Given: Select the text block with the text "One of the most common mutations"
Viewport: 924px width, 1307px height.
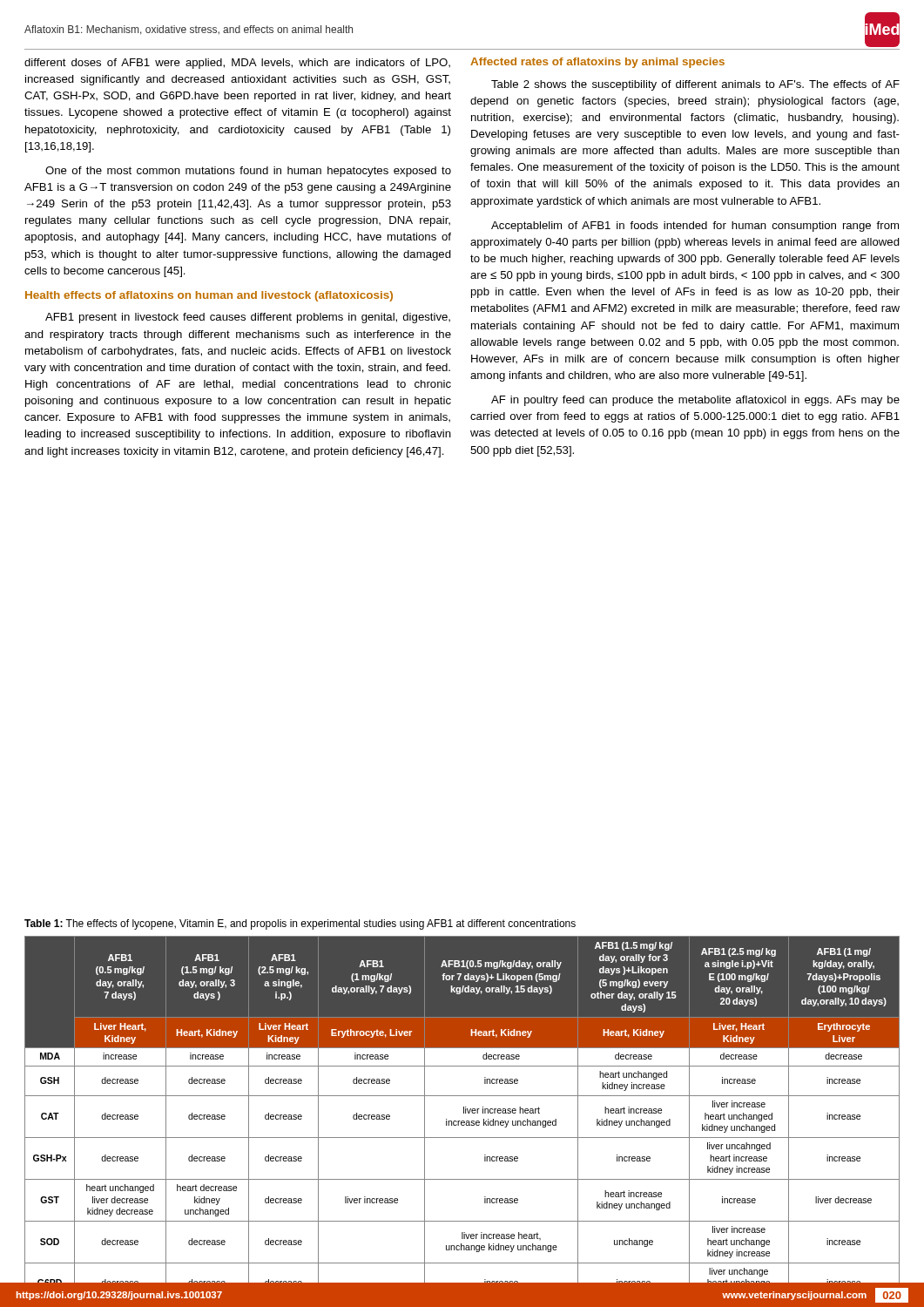Looking at the screenshot, I should 238,220.
